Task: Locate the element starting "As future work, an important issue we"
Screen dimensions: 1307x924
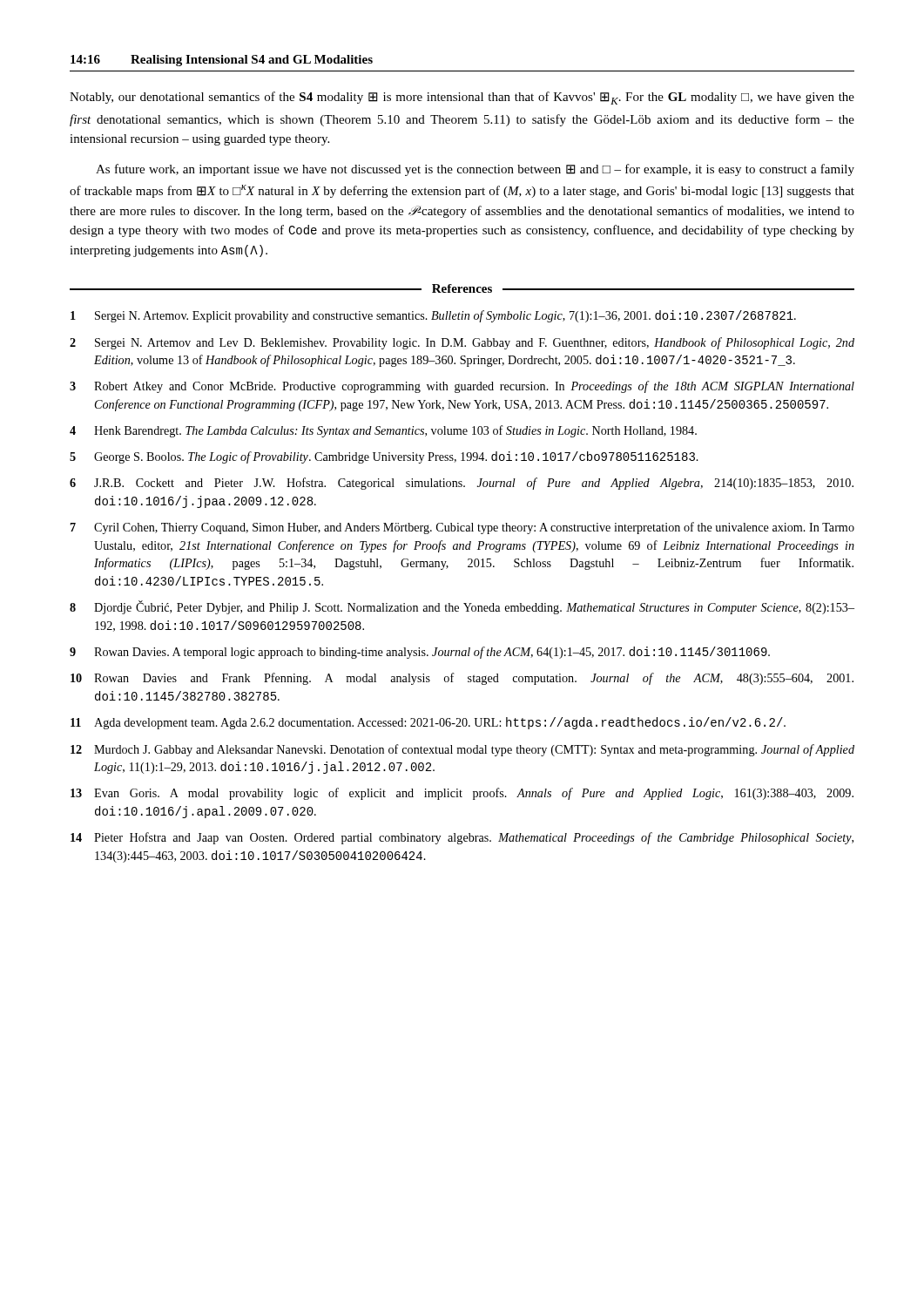Action: tap(462, 210)
